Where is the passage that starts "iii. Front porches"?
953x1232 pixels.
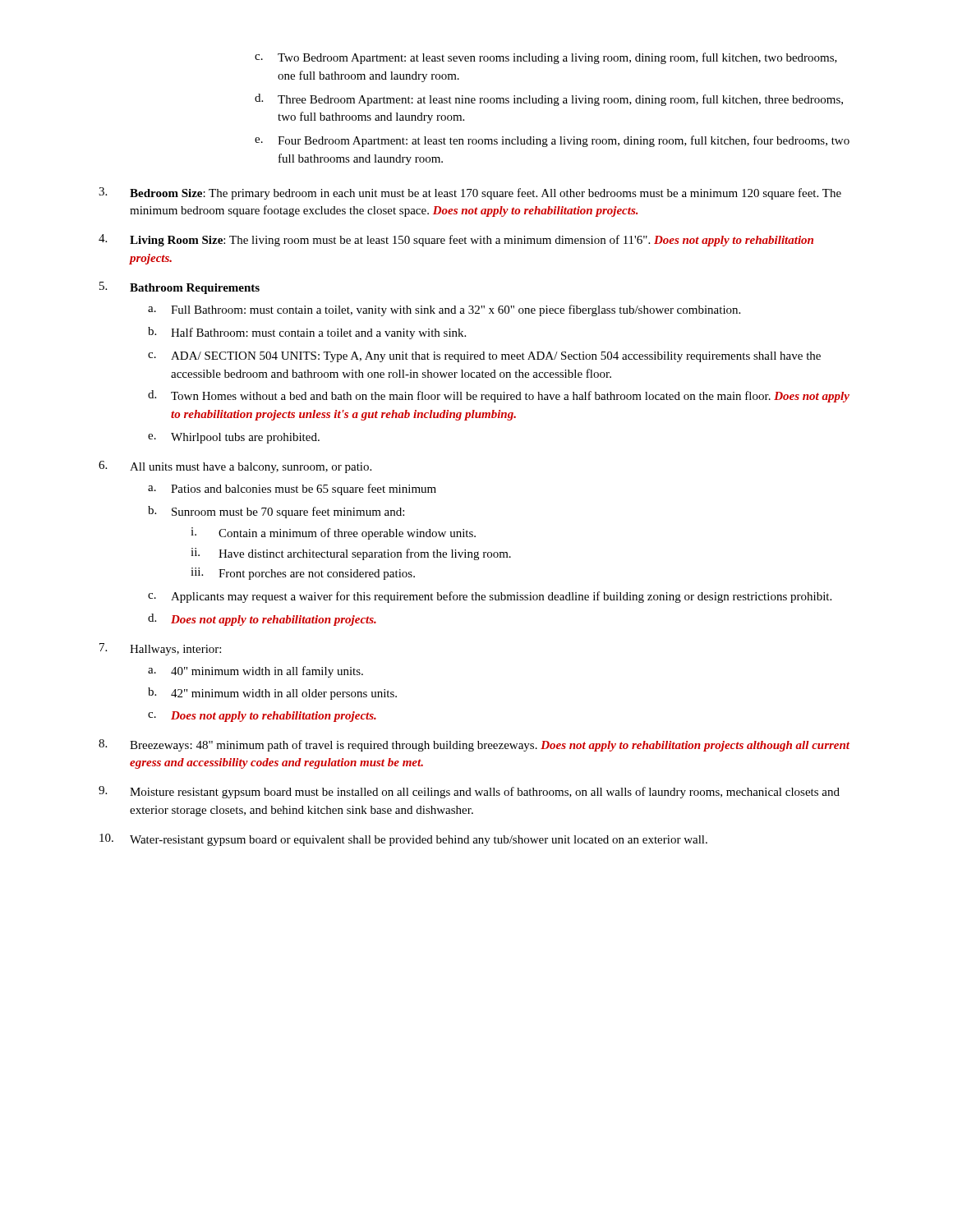pos(303,574)
